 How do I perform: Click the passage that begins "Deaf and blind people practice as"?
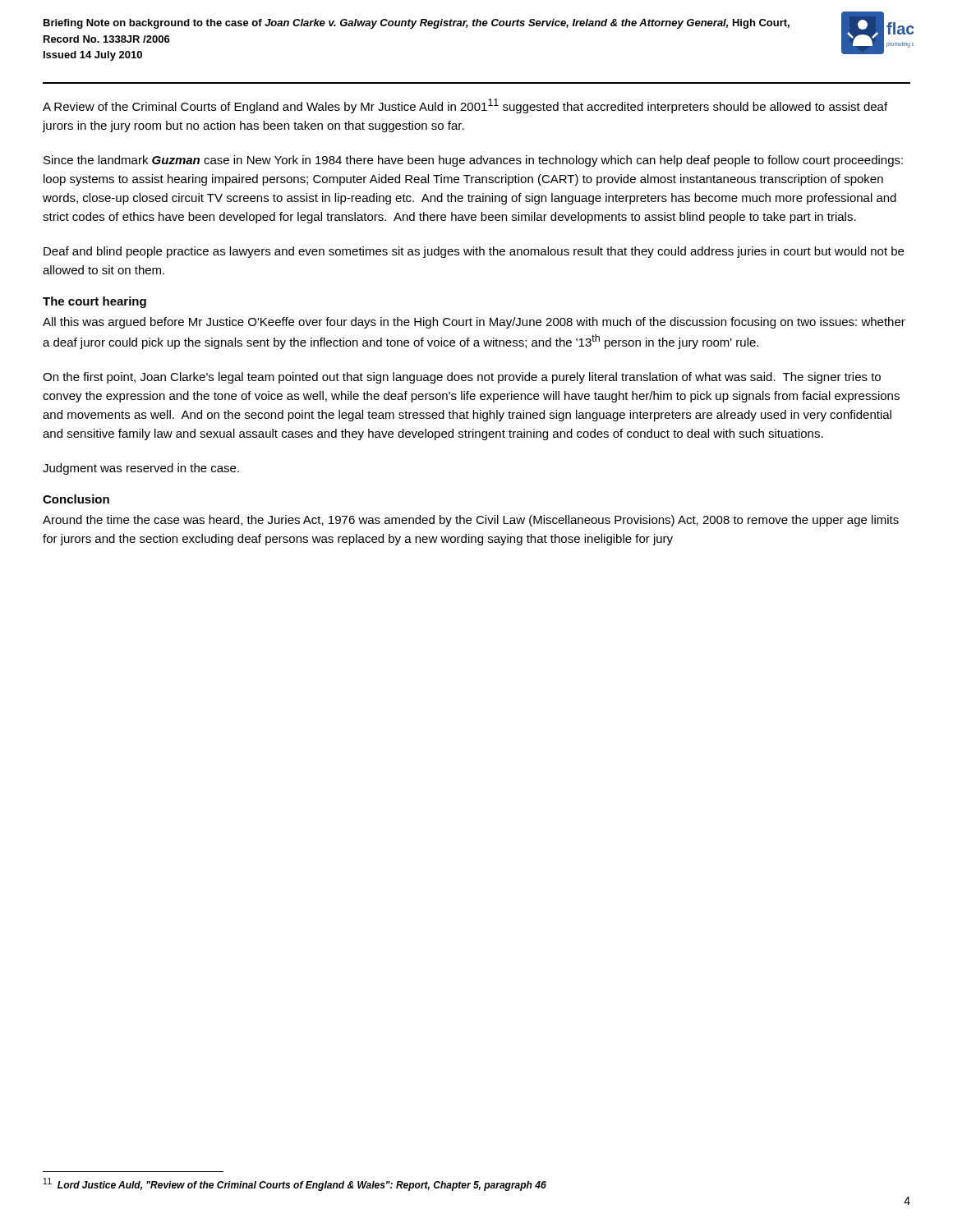click(474, 260)
